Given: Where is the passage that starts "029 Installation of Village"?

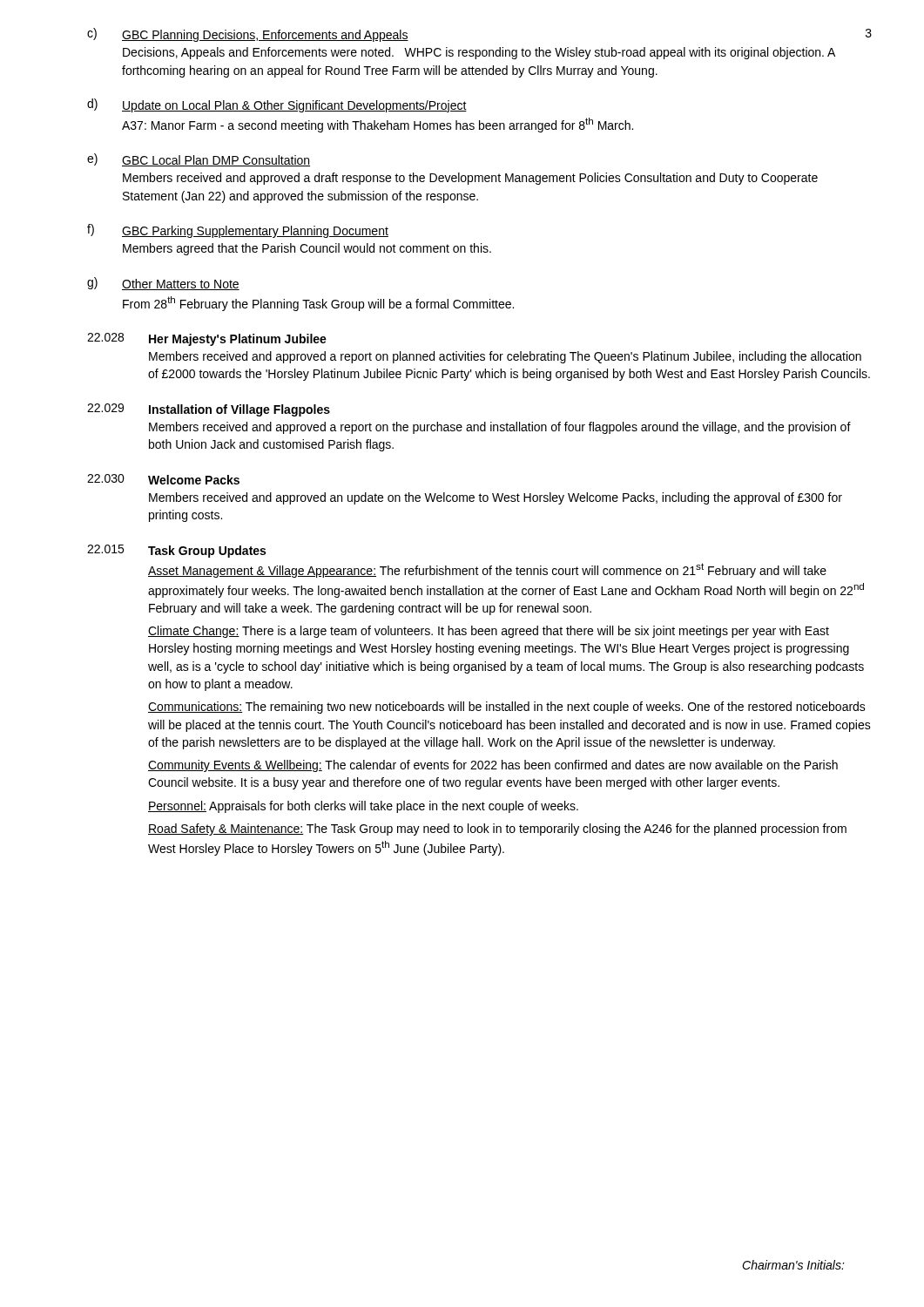Looking at the screenshot, I should (479, 430).
